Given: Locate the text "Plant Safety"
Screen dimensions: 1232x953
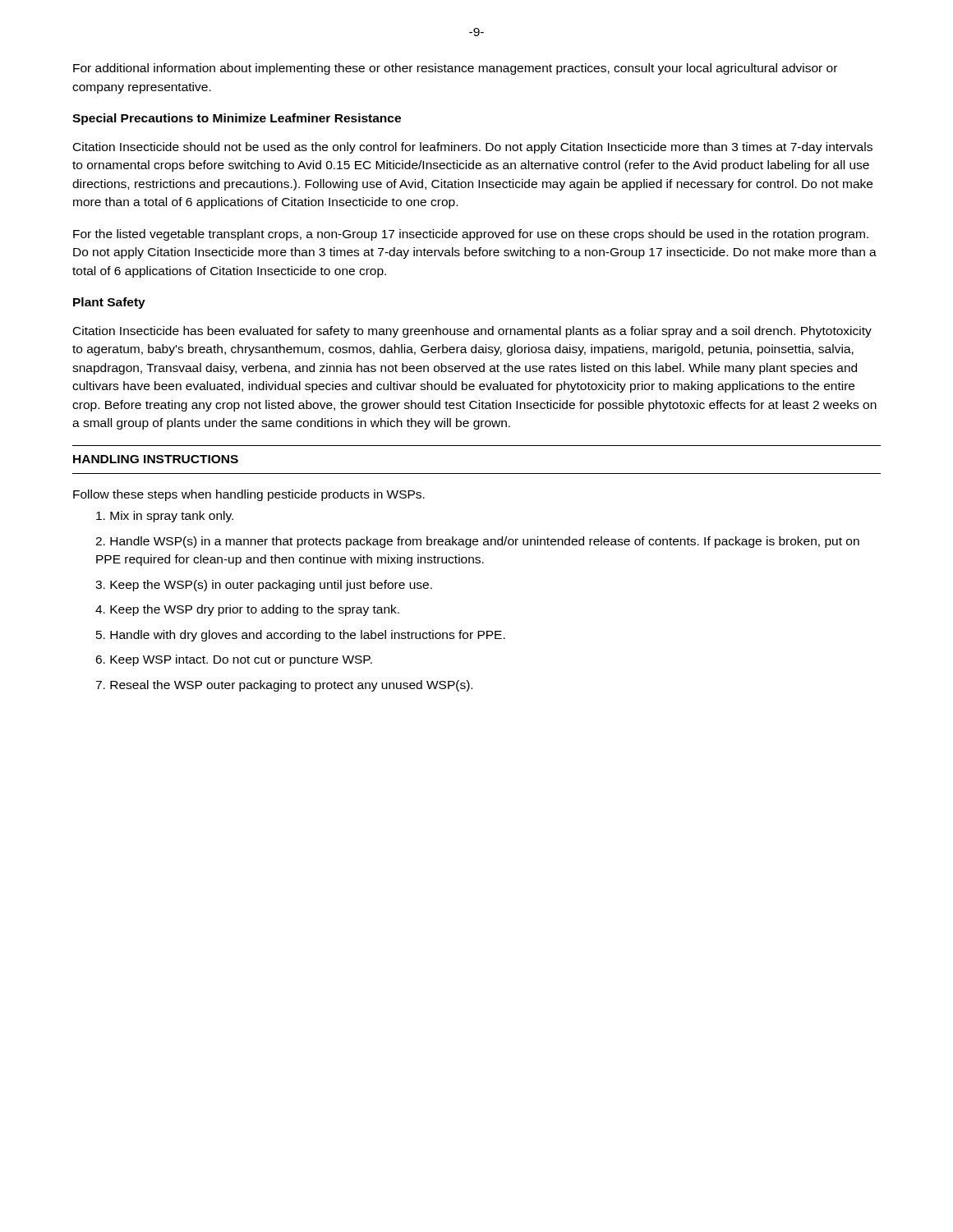Looking at the screenshot, I should [x=109, y=302].
